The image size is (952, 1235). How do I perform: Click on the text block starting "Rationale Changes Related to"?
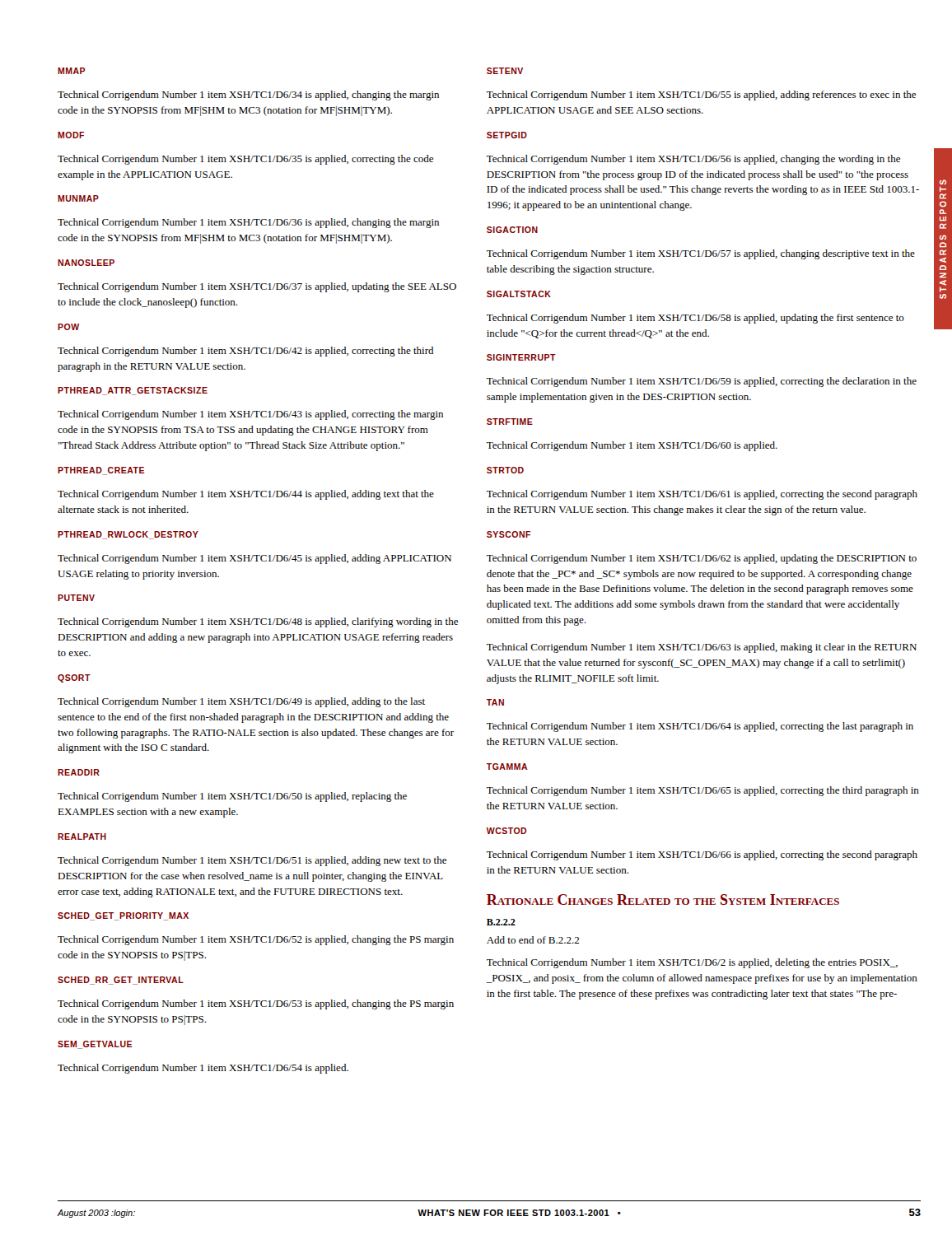point(704,901)
